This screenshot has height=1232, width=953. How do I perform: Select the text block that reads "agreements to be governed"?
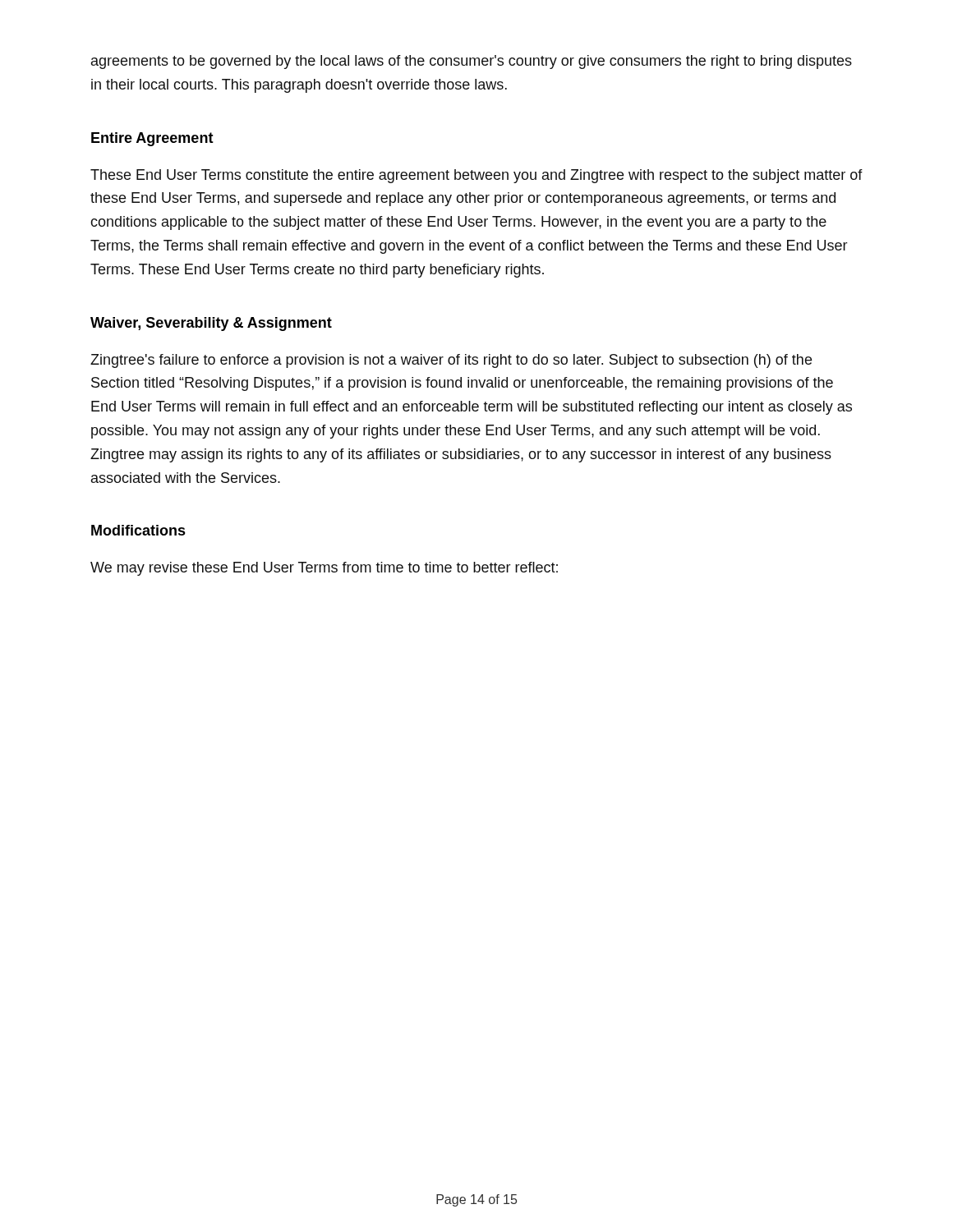pyautogui.click(x=471, y=73)
